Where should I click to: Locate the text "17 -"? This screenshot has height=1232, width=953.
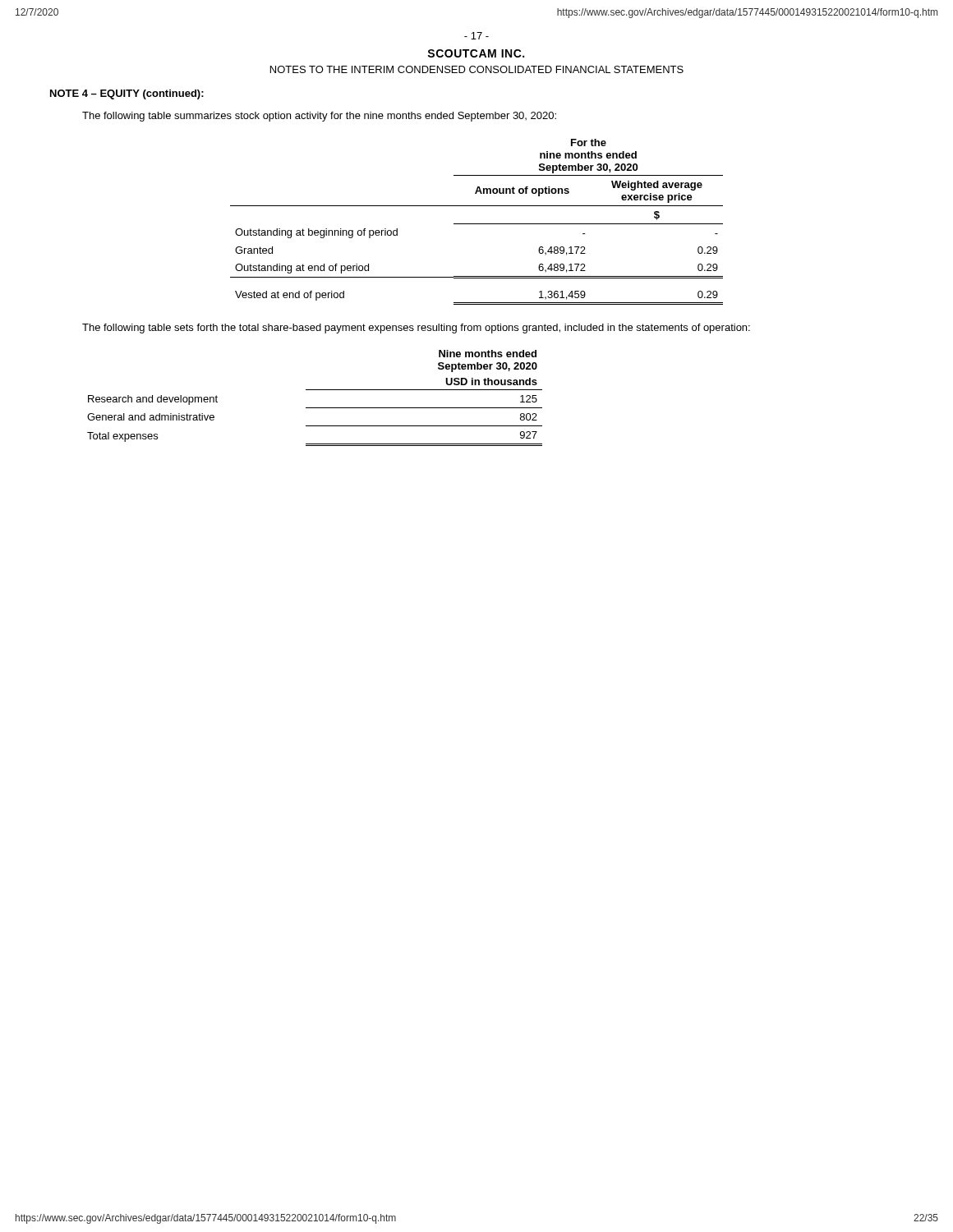coord(476,36)
